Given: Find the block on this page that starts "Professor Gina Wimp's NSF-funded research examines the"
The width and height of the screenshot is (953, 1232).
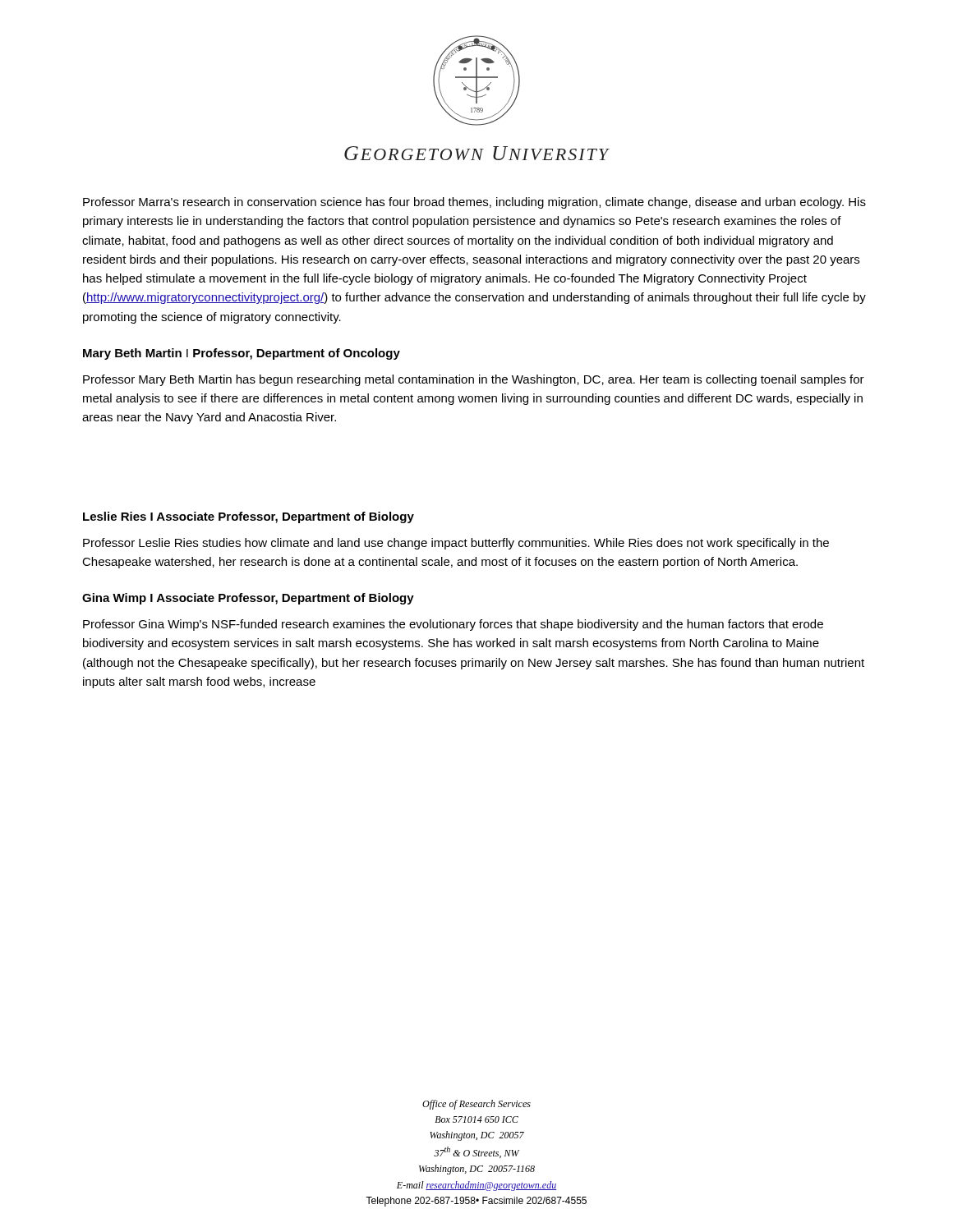Looking at the screenshot, I should [473, 652].
